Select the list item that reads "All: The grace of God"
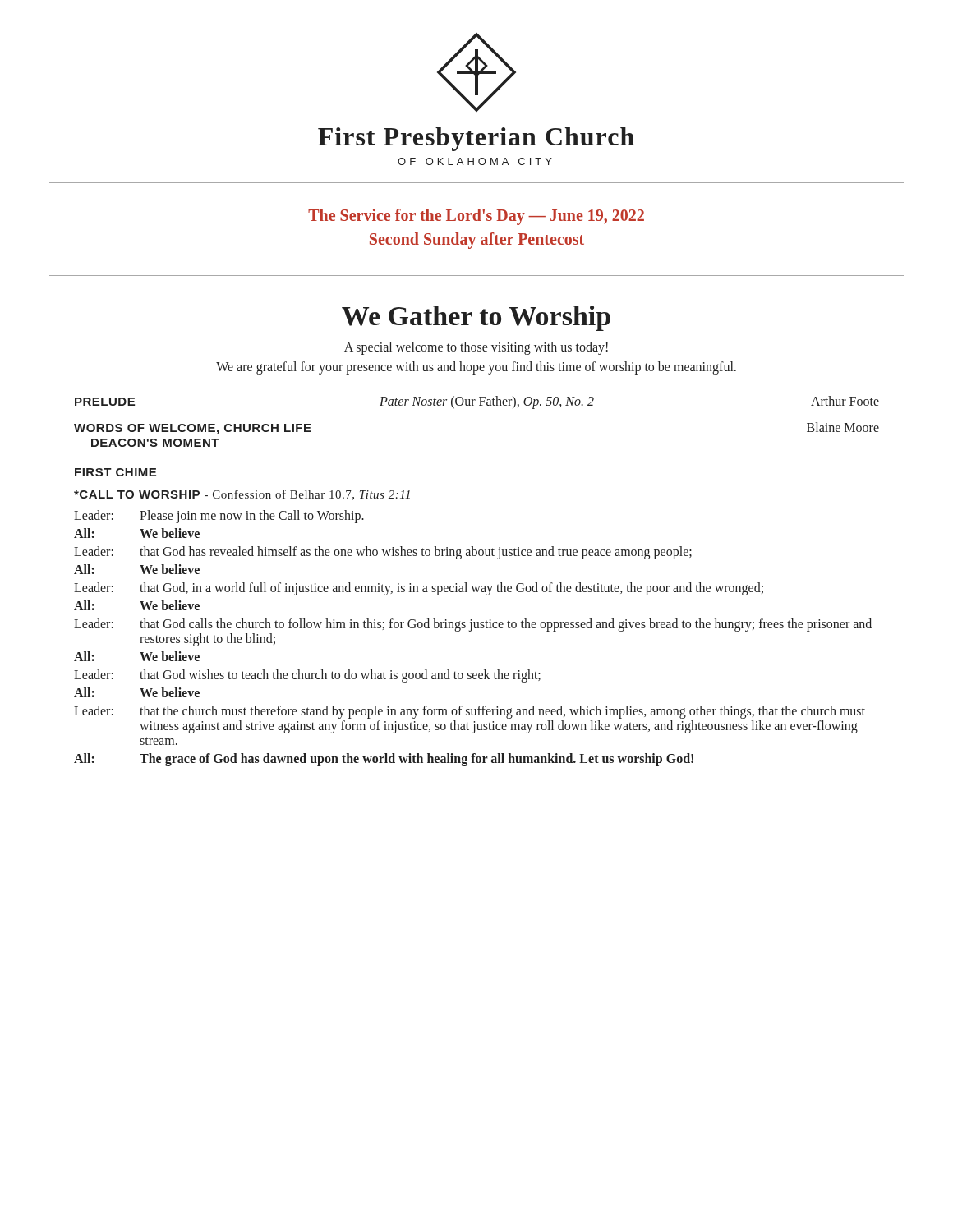Screen dimensions: 1232x953 pos(476,759)
